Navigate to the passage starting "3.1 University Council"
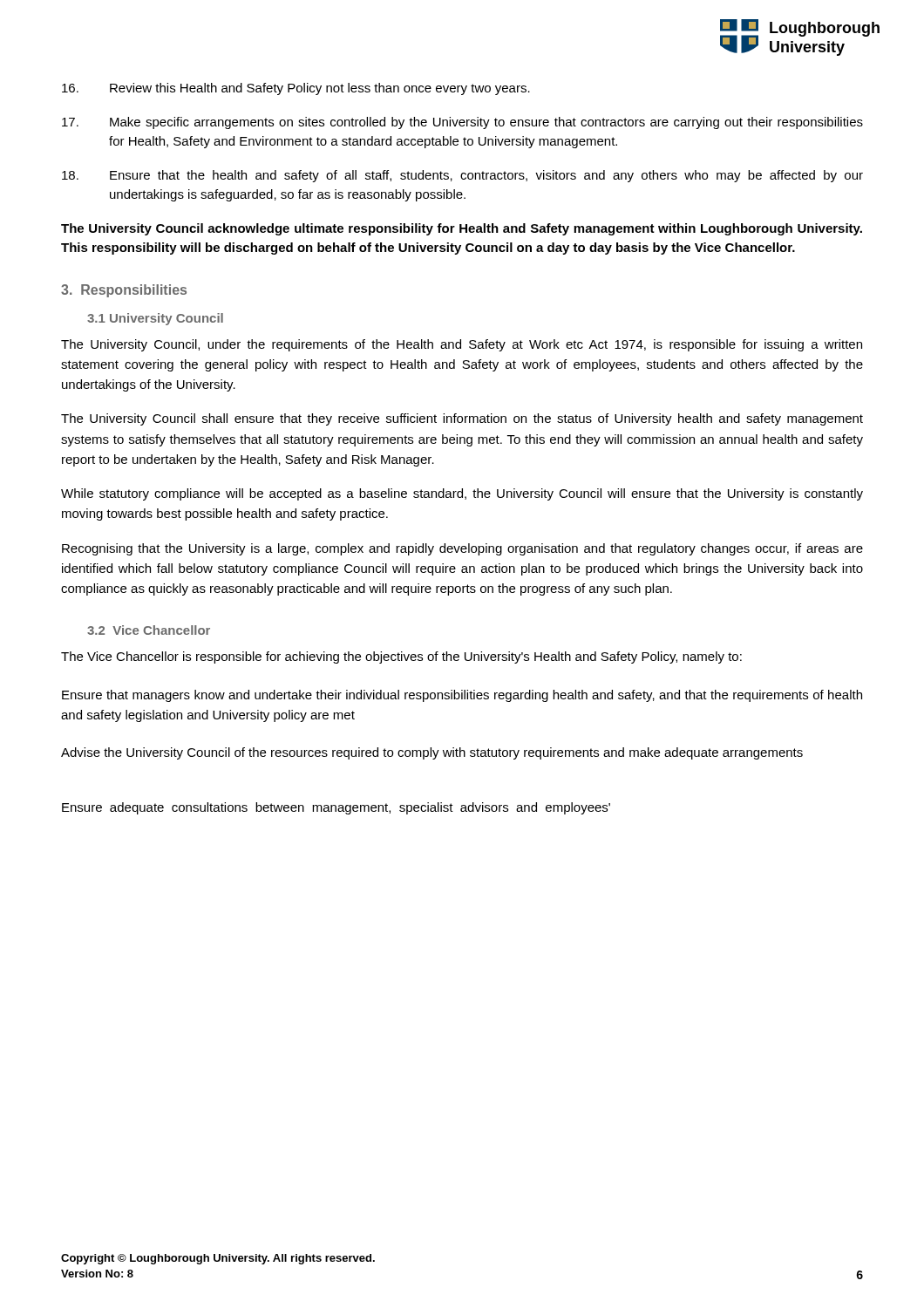Viewport: 924px width, 1308px height. [x=155, y=317]
